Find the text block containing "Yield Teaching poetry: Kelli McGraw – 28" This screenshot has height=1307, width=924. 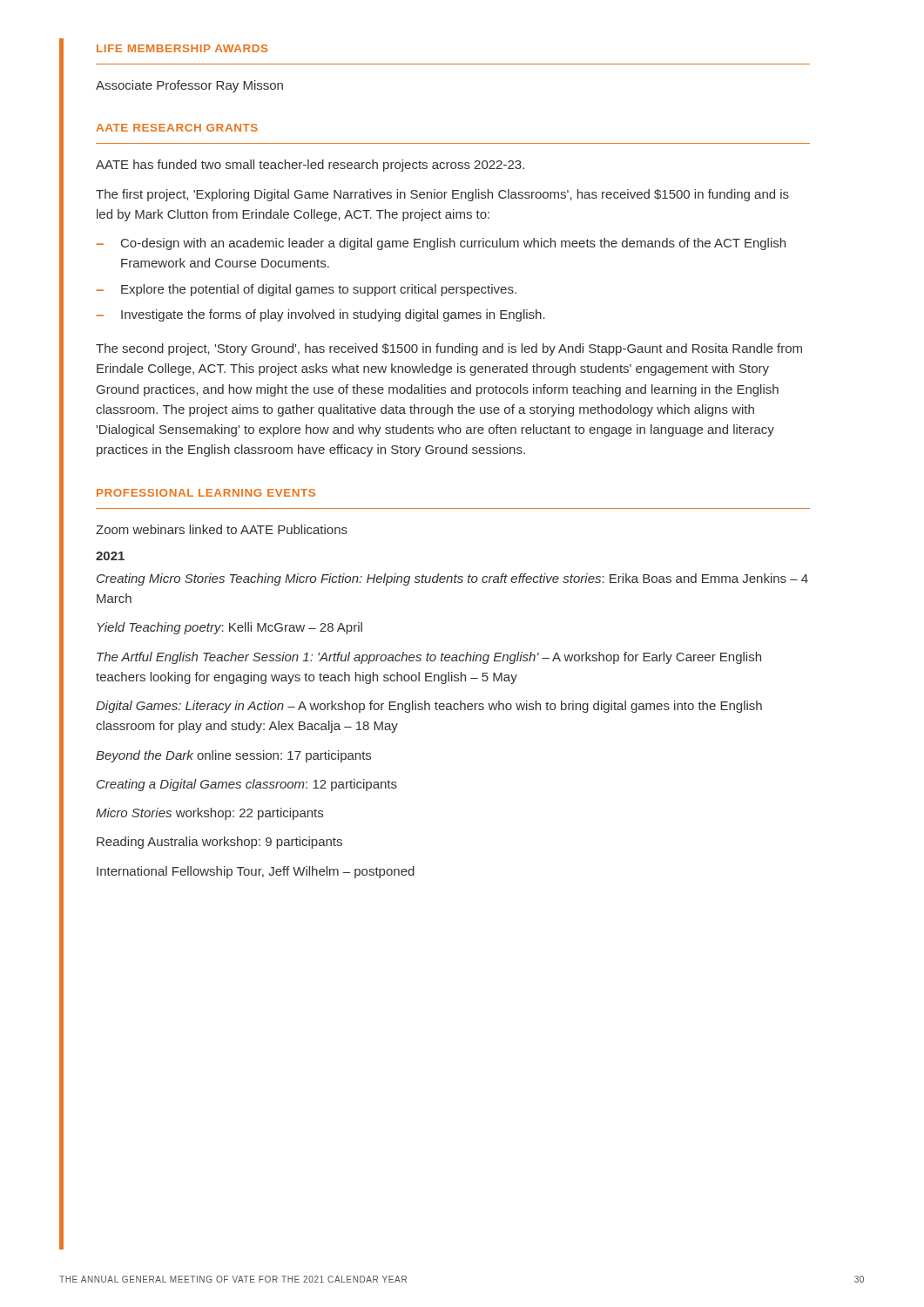tap(229, 627)
